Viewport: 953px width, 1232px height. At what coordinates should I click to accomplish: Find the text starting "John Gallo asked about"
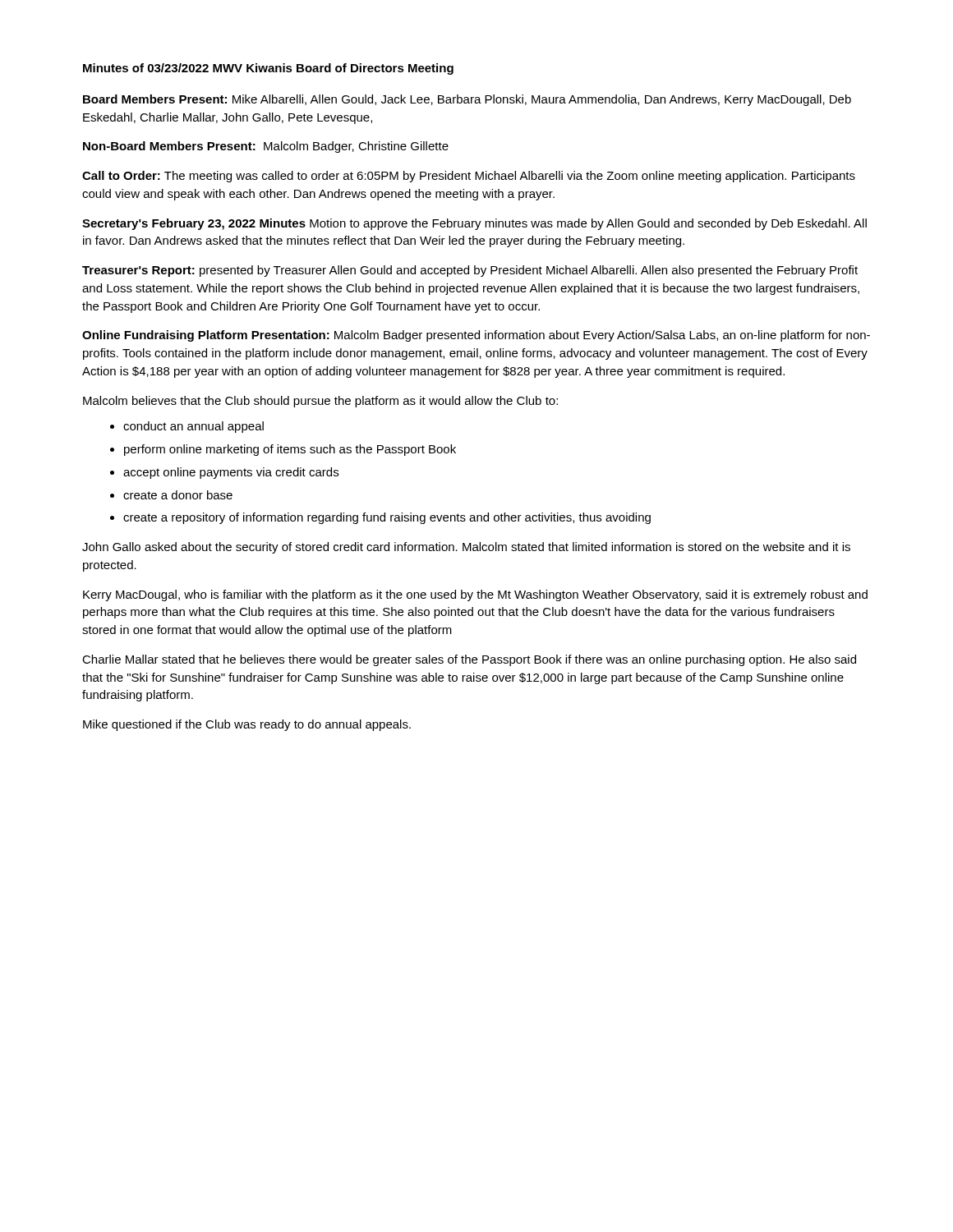click(x=466, y=556)
